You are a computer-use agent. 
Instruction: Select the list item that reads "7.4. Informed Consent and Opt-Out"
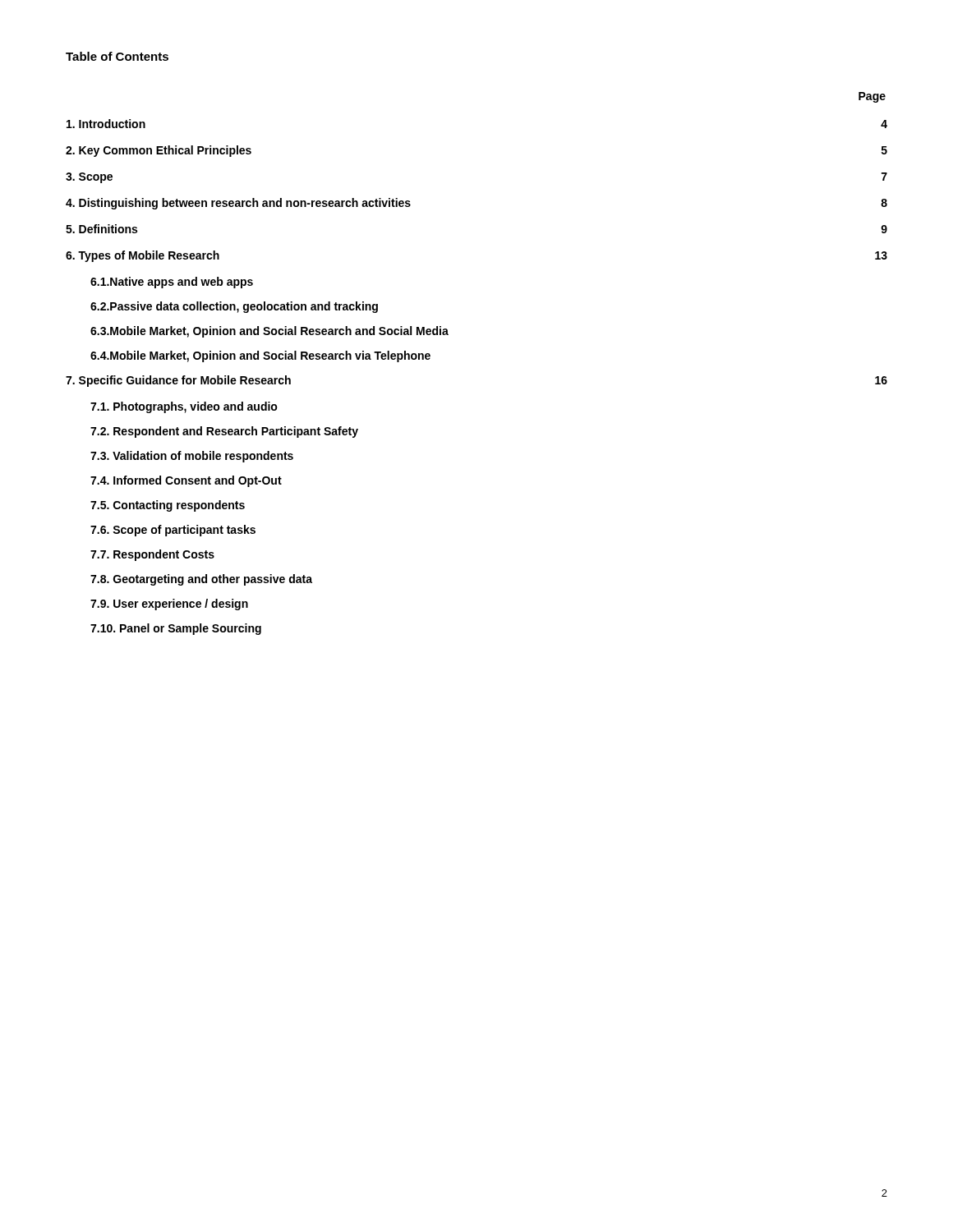tap(186, 481)
